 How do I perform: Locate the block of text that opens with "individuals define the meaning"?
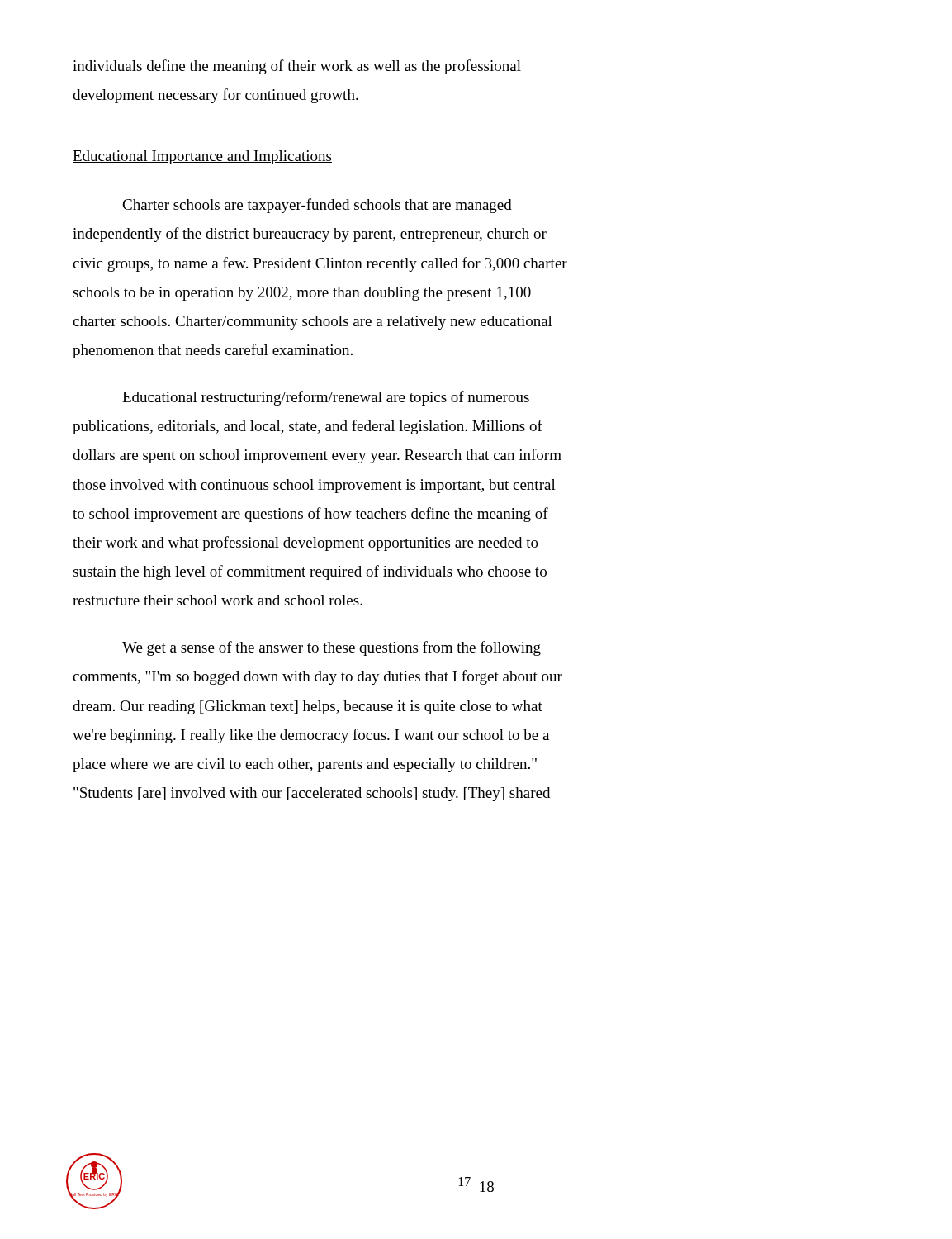pyautogui.click(x=476, y=80)
